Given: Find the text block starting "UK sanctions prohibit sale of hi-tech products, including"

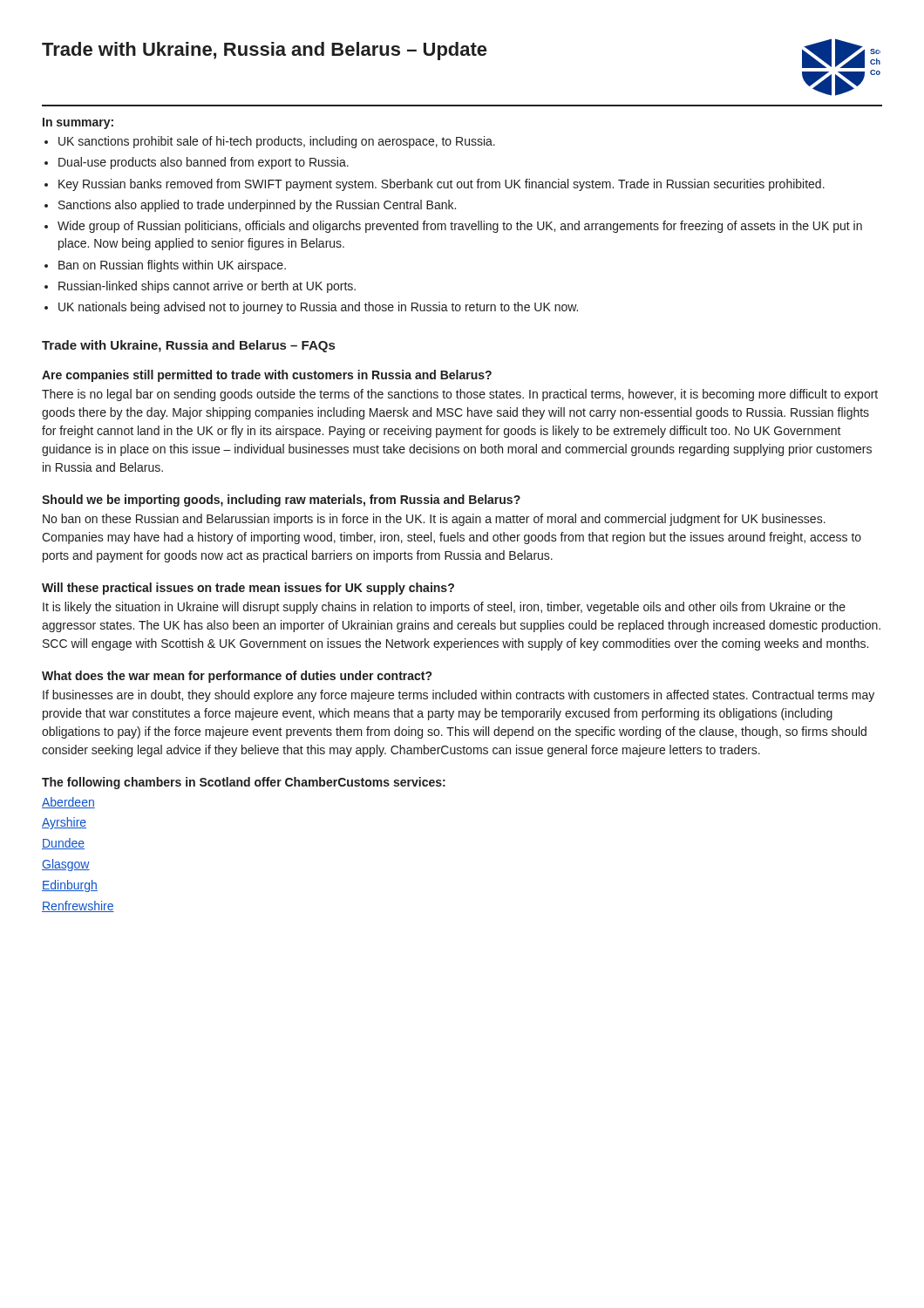Looking at the screenshot, I should [x=470, y=141].
